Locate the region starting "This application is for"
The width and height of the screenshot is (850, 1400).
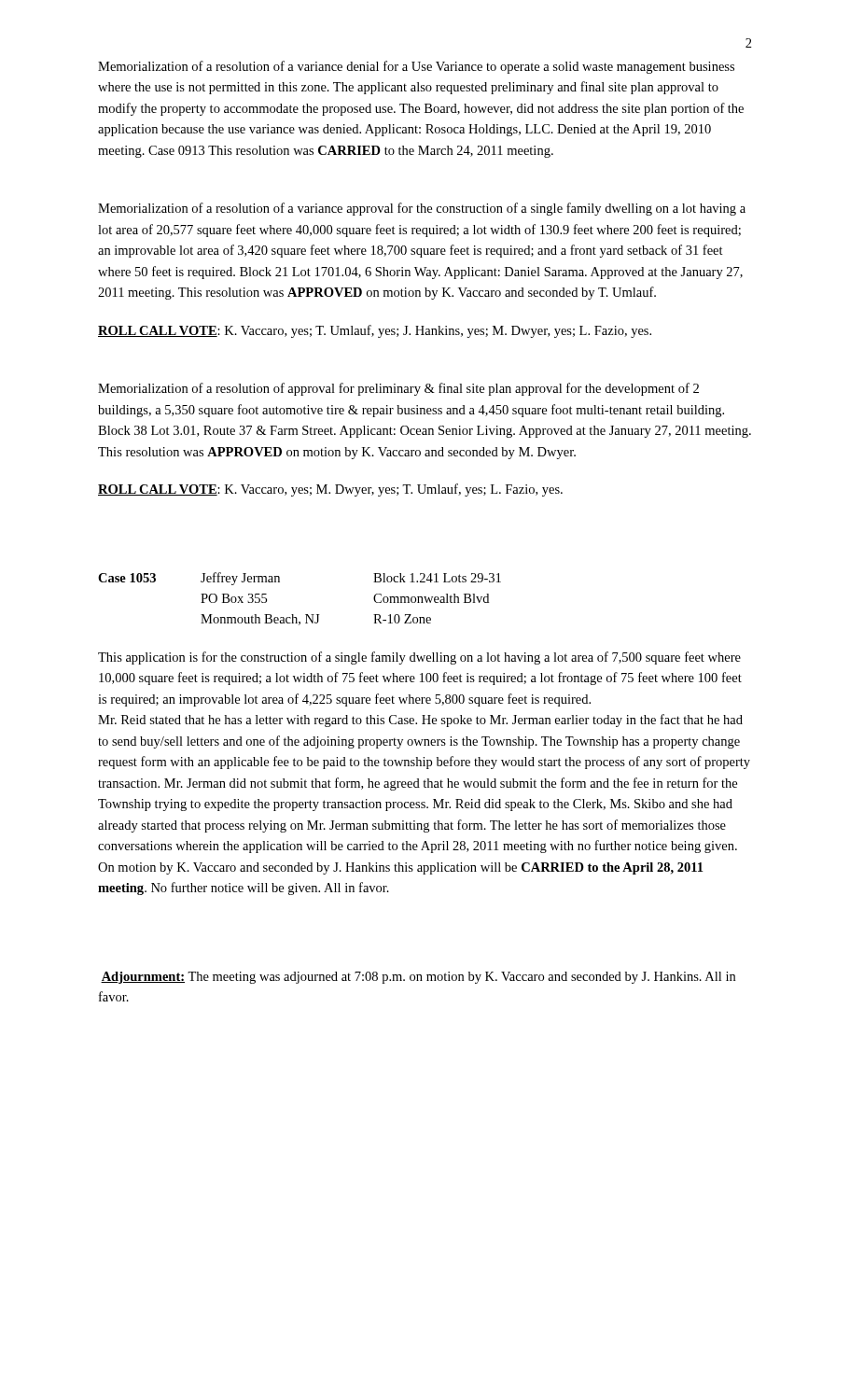click(x=424, y=772)
